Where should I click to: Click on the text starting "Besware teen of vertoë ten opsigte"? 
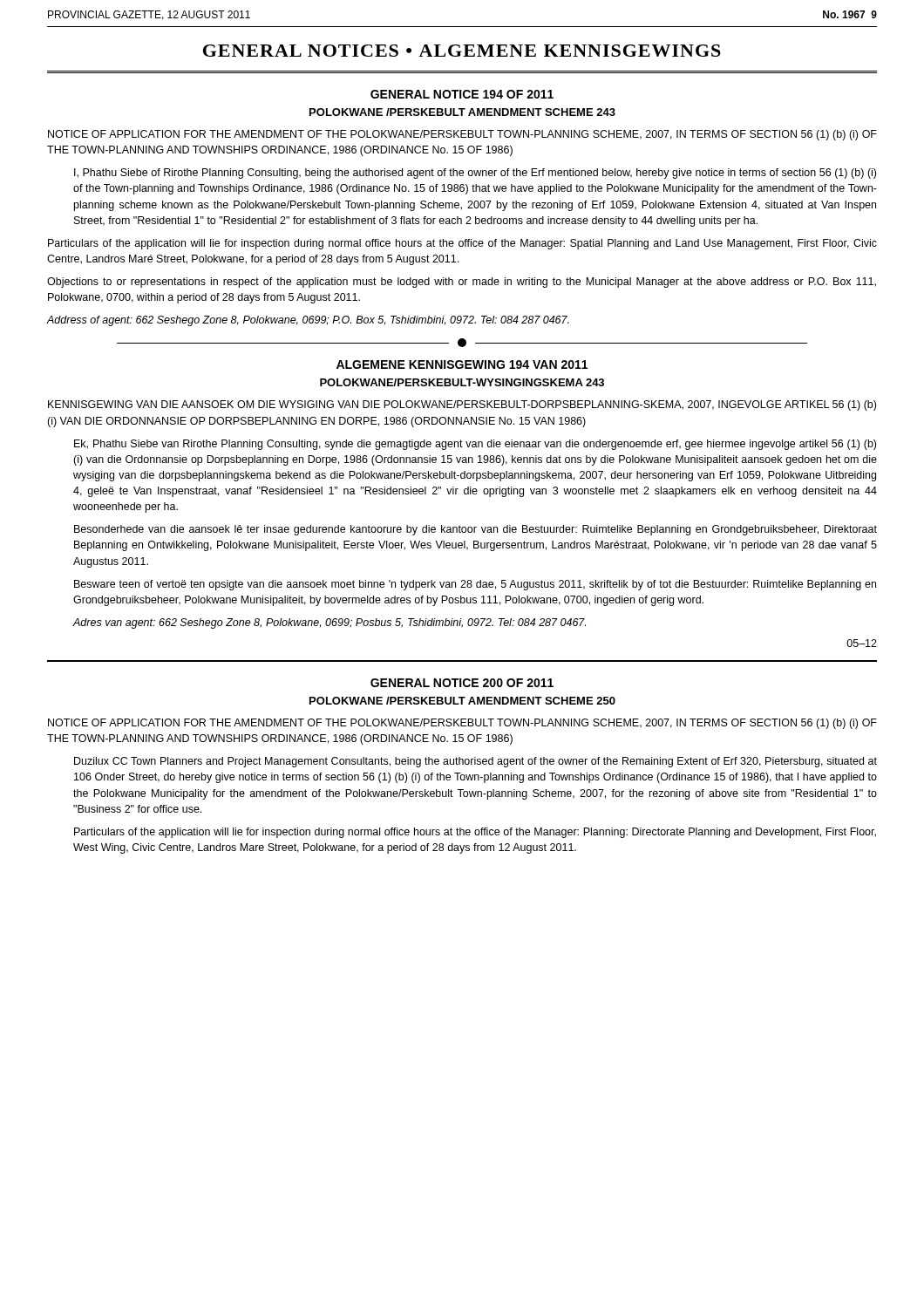point(475,592)
